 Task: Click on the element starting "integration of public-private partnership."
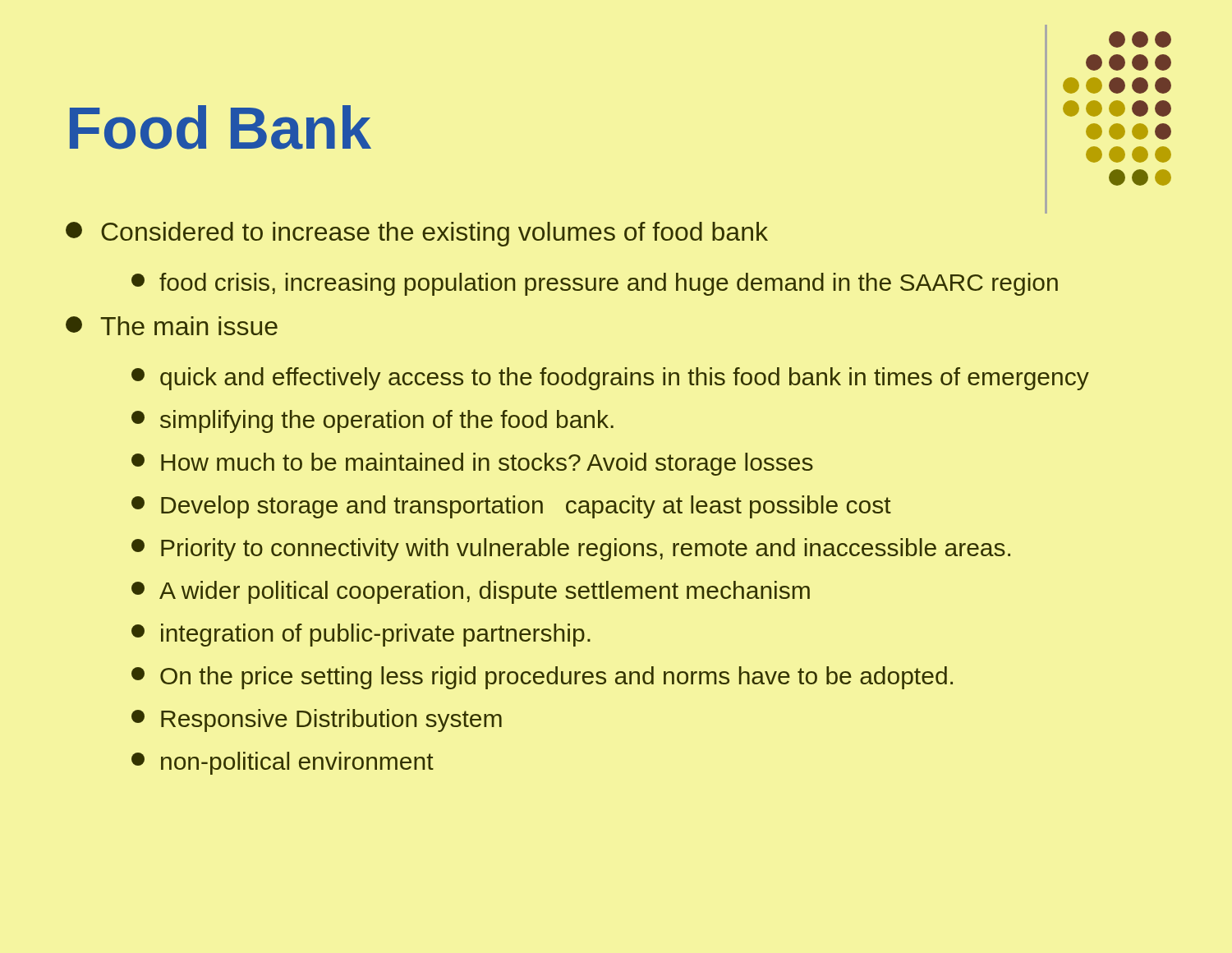pos(361,635)
